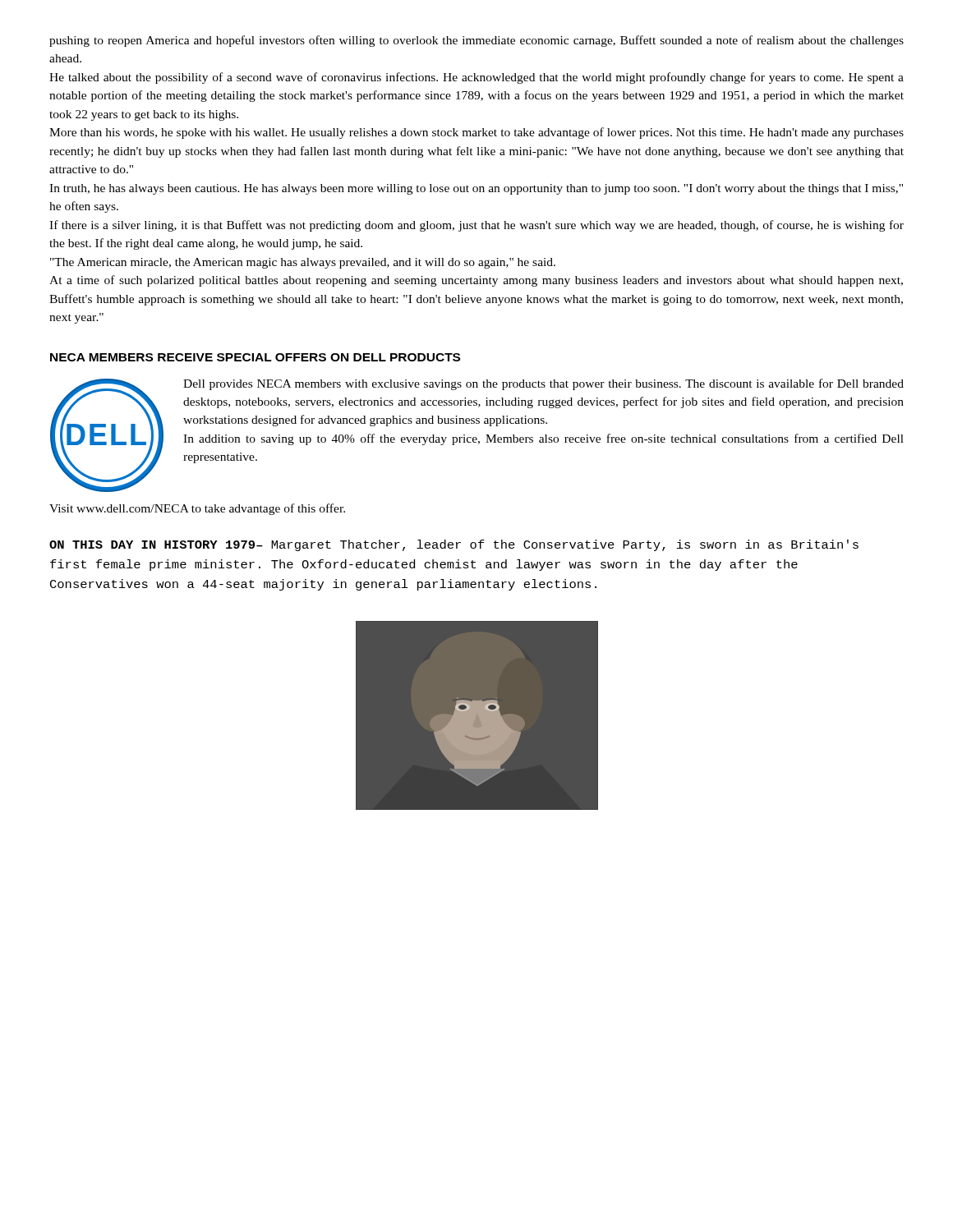The image size is (953, 1232).
Task: Click on the photo
Action: point(476,717)
